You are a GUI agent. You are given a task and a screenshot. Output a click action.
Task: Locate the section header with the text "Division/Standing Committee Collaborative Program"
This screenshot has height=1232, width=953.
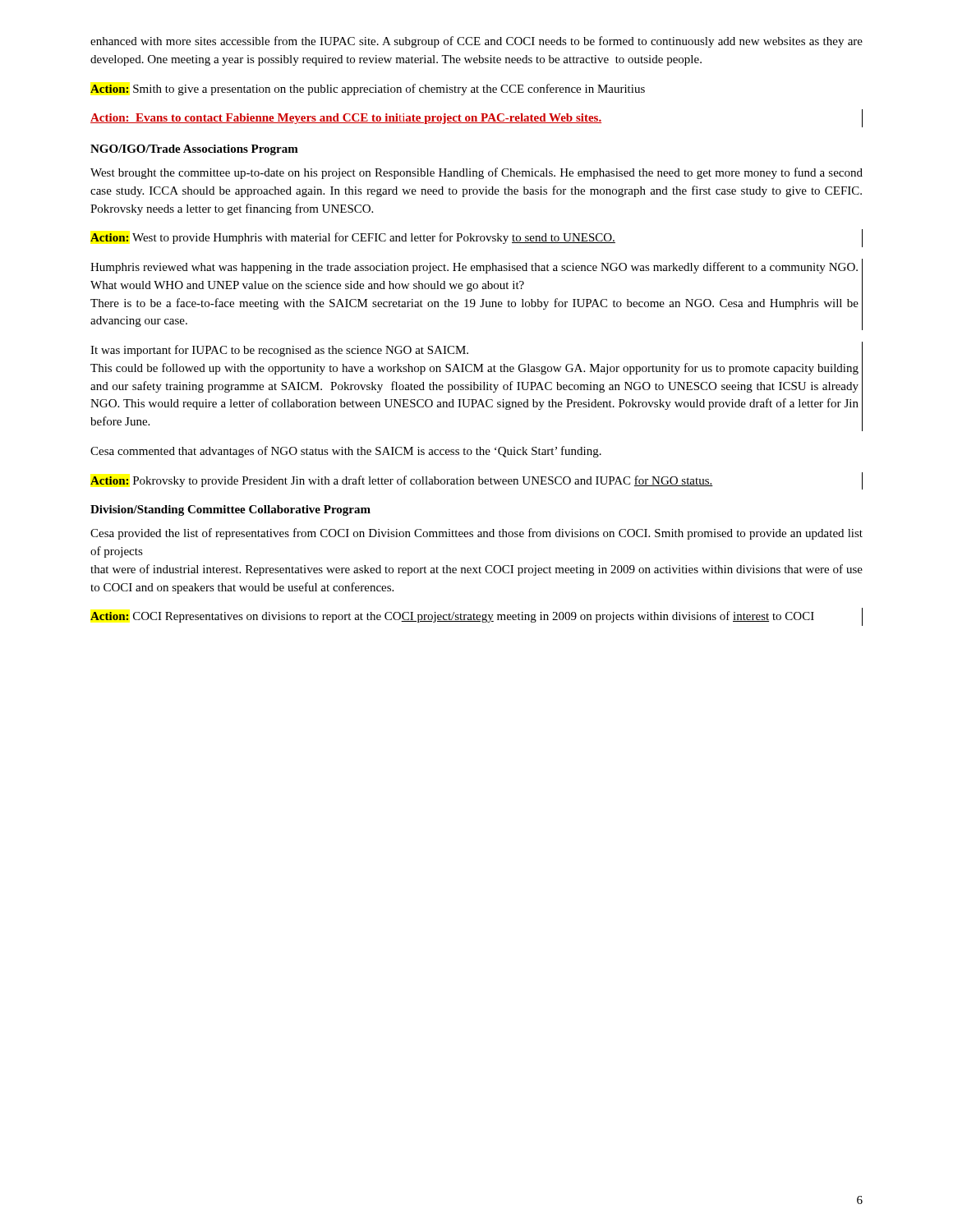click(230, 509)
